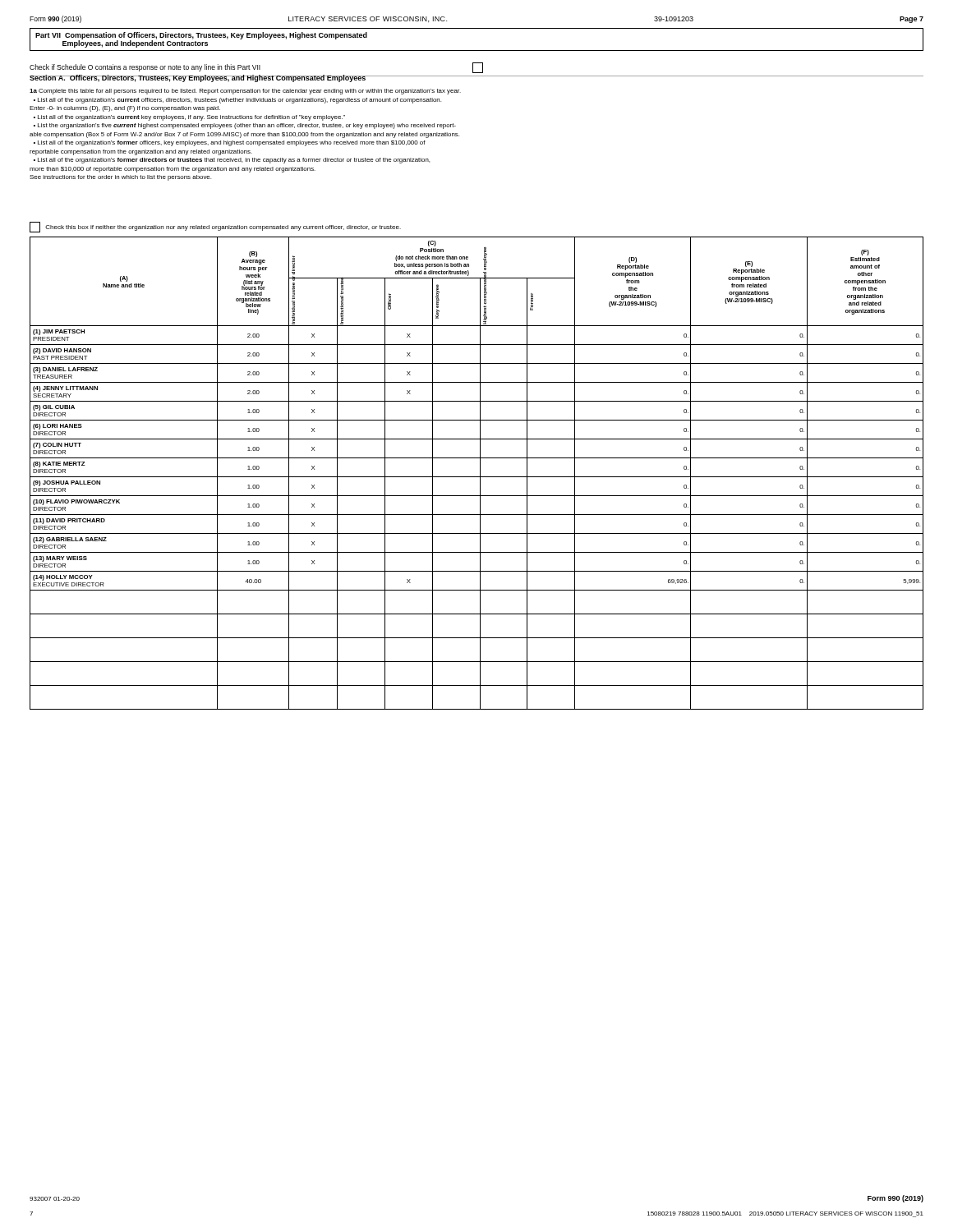Find the block on this page that starts "Check this box if neither"
This screenshot has width=953, height=1232.
click(215, 227)
